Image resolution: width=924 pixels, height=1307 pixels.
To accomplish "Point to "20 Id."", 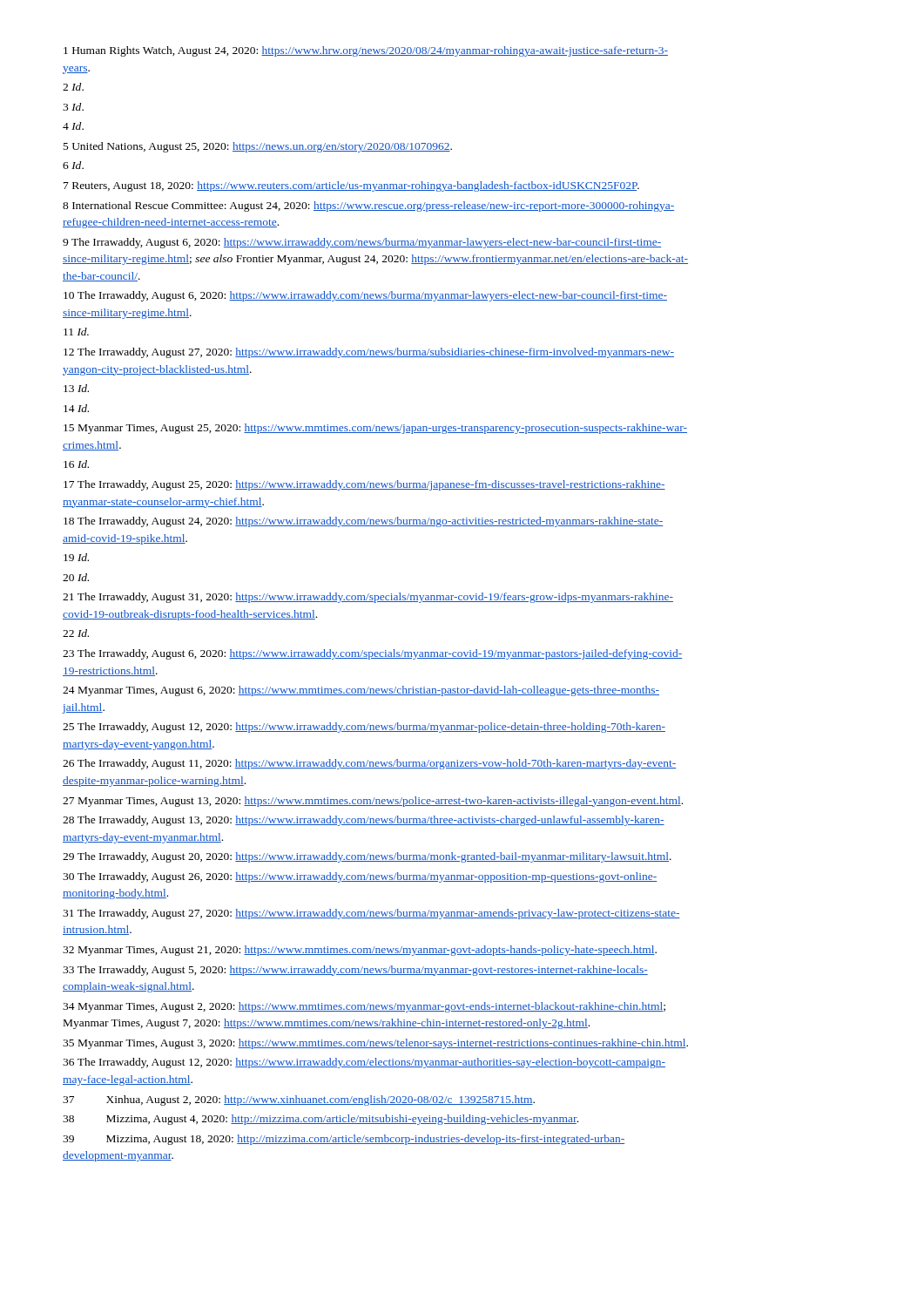I will coord(76,577).
